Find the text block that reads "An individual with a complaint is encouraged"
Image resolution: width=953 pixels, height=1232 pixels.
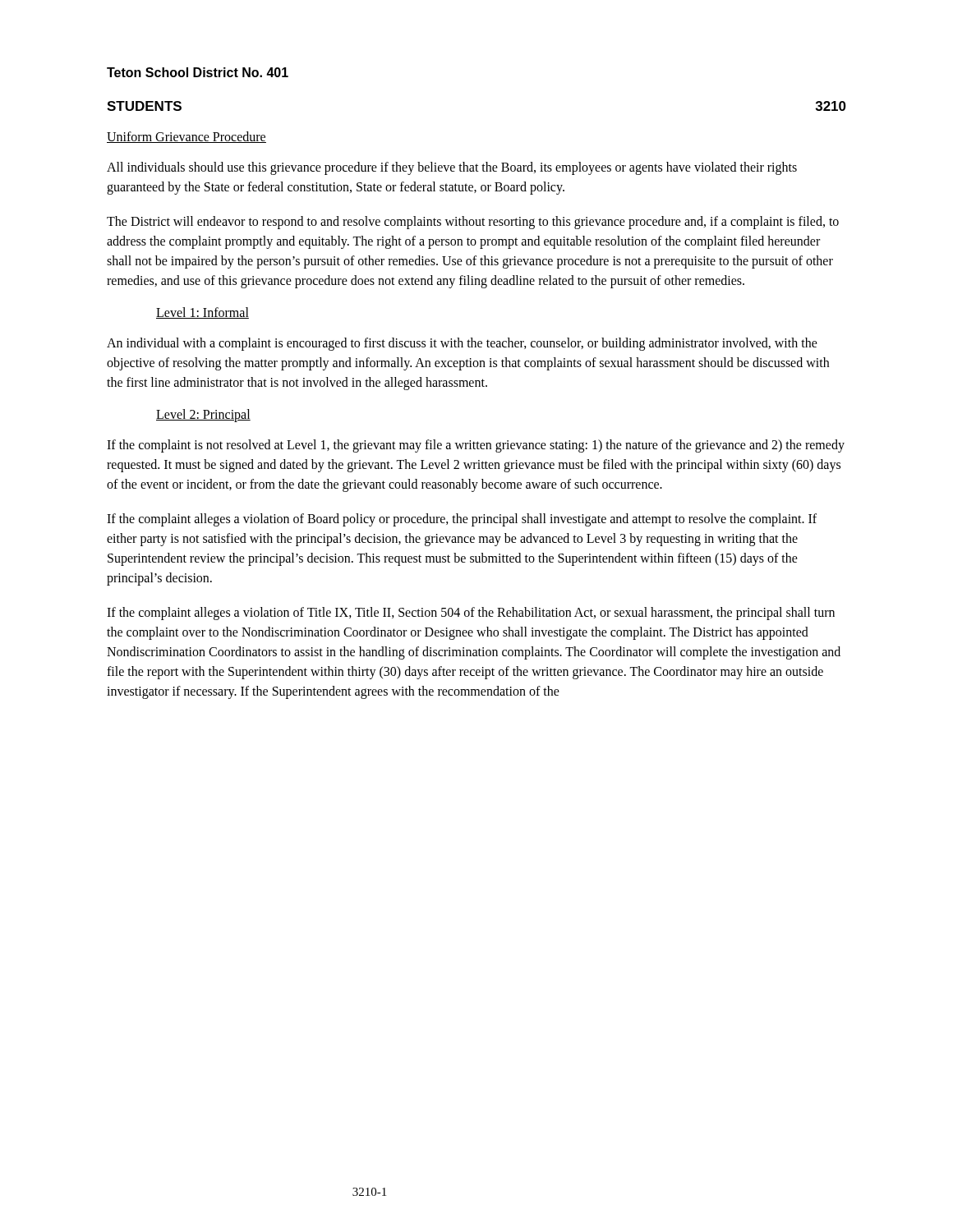pyautogui.click(x=468, y=363)
